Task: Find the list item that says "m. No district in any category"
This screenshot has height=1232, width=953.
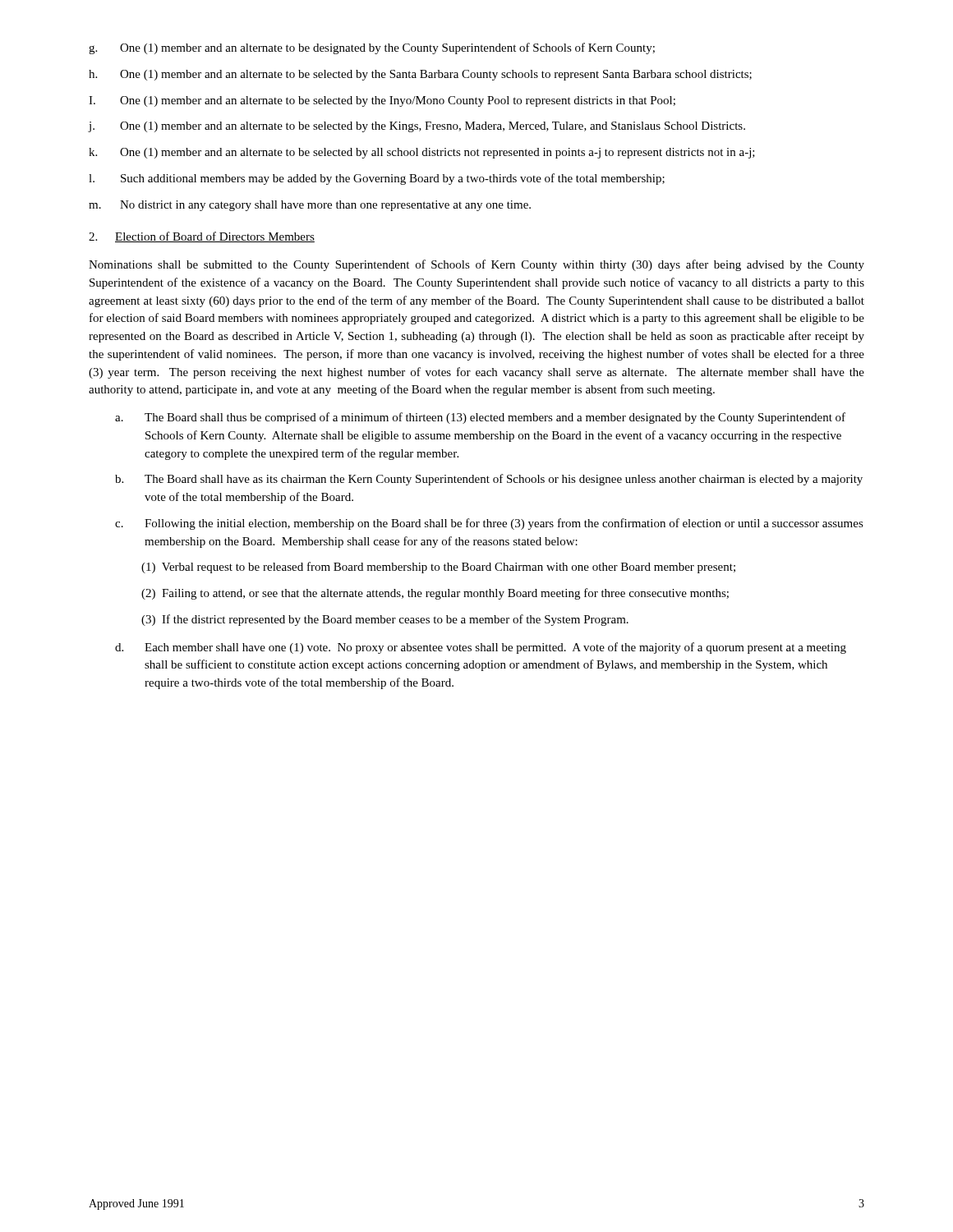Action: click(476, 205)
